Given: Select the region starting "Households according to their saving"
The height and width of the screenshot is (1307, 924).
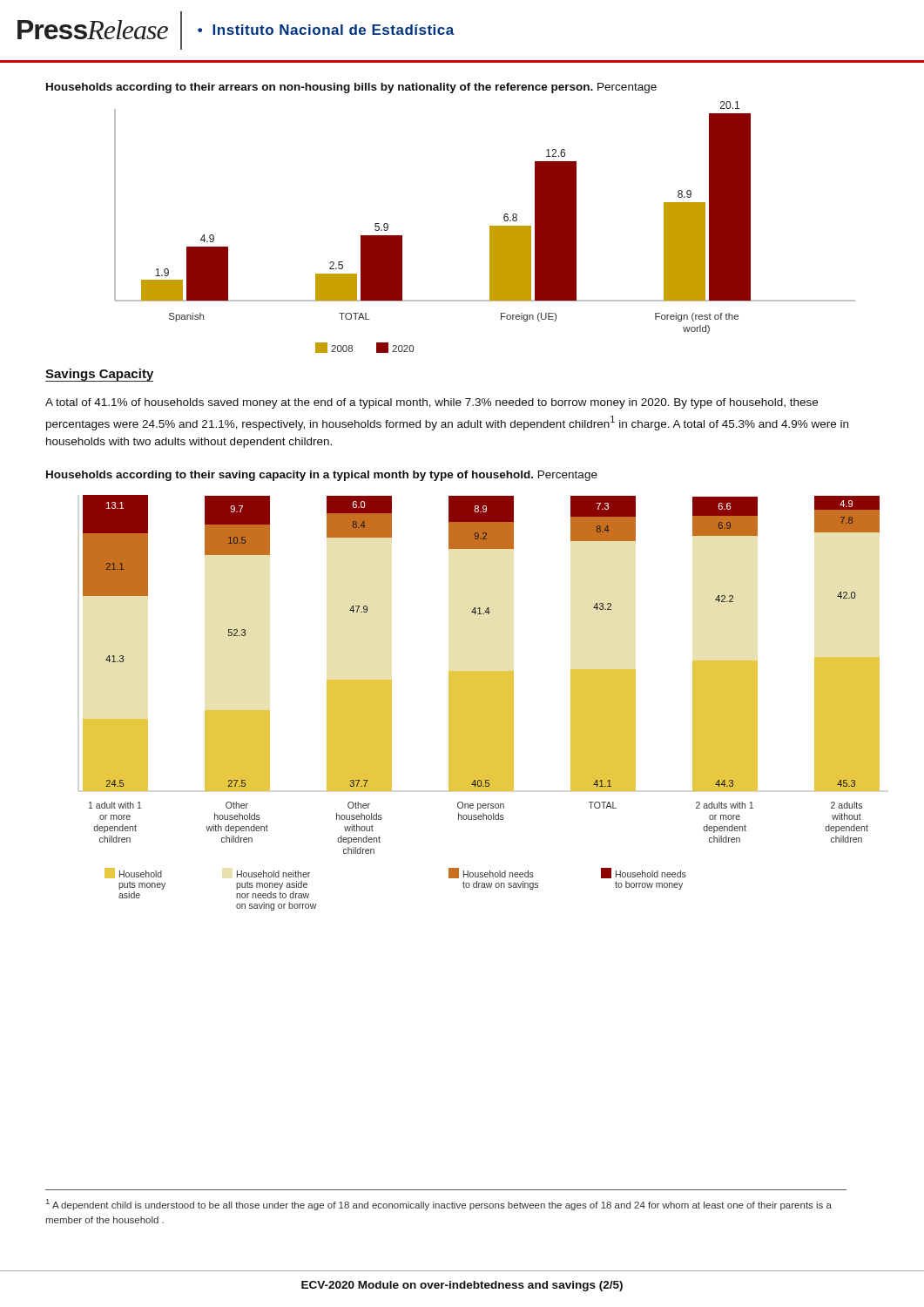Looking at the screenshot, I should coord(321,474).
